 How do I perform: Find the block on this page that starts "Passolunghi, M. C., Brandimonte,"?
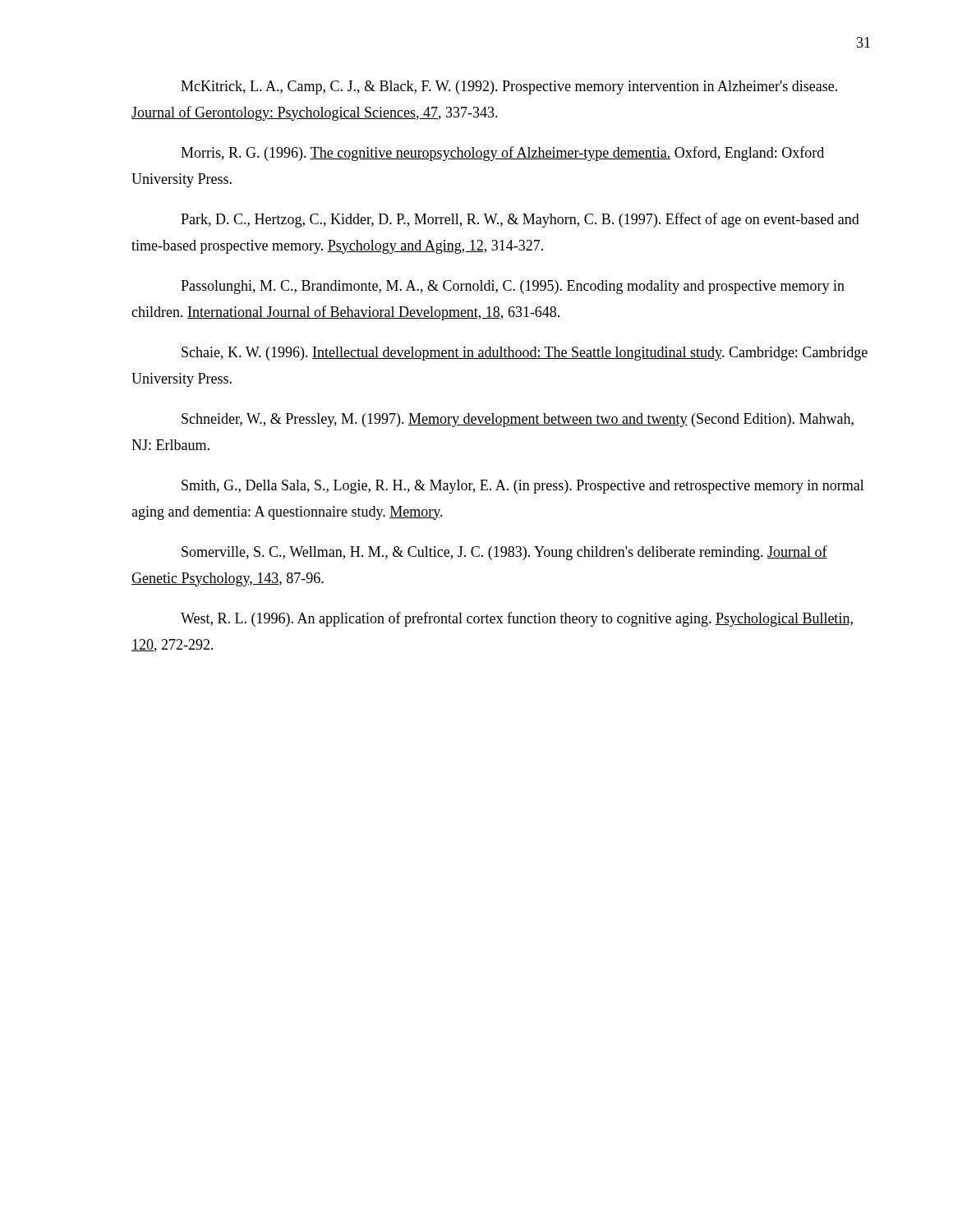pyautogui.click(x=488, y=299)
